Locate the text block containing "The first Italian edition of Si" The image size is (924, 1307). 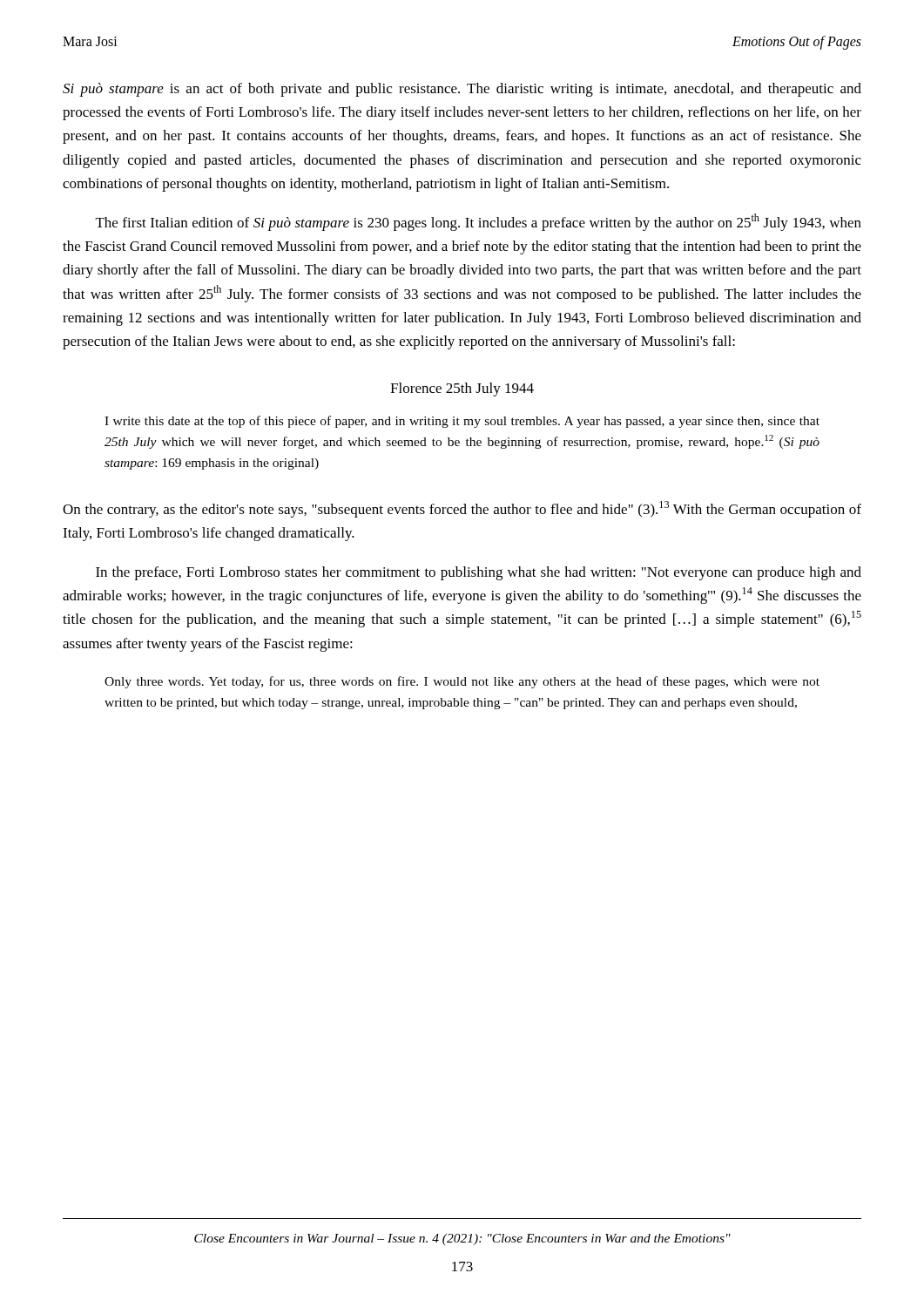pos(462,282)
